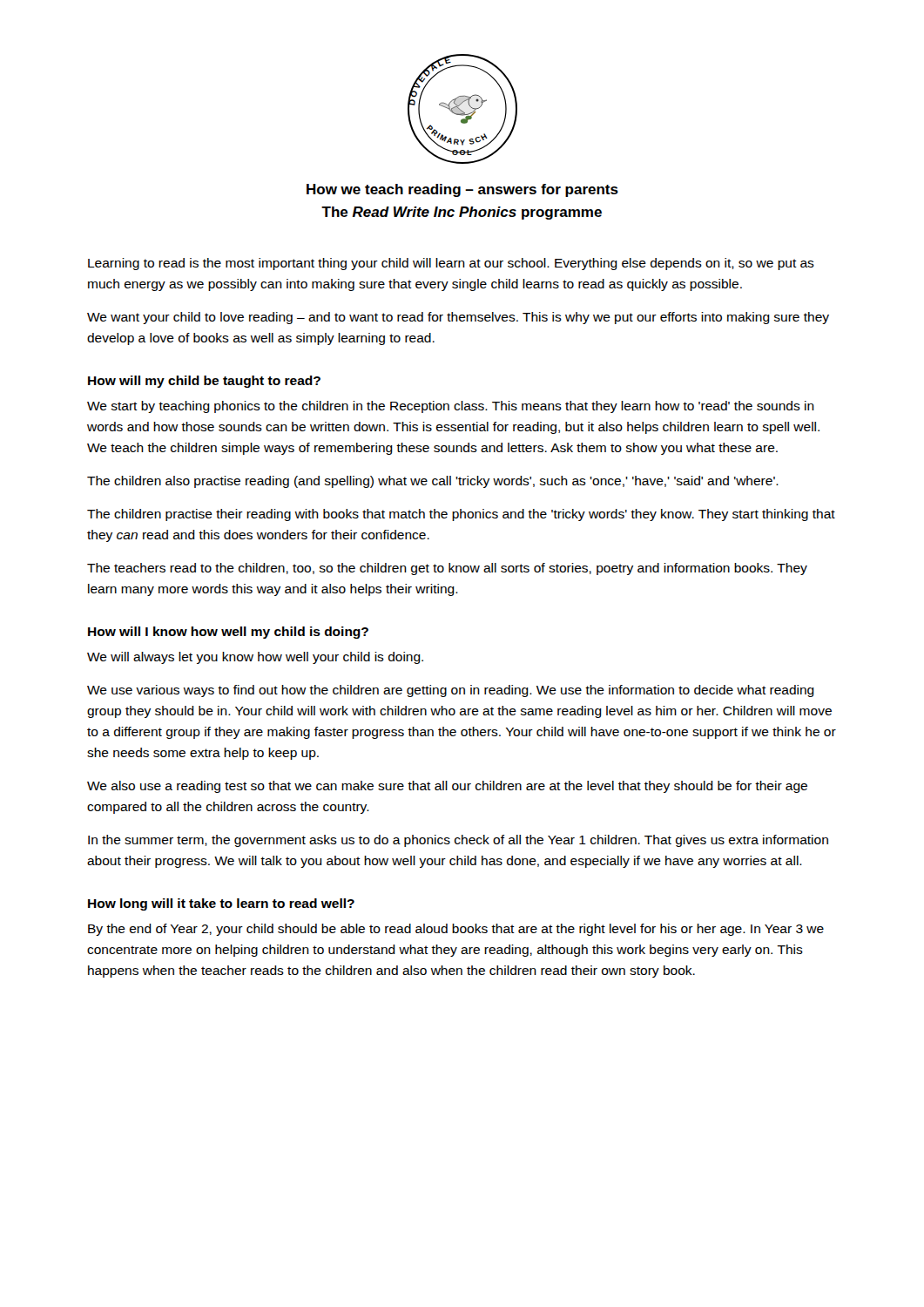Find the element starting "We start by teaching phonics to the"
Image resolution: width=924 pixels, height=1307 pixels.
(454, 427)
